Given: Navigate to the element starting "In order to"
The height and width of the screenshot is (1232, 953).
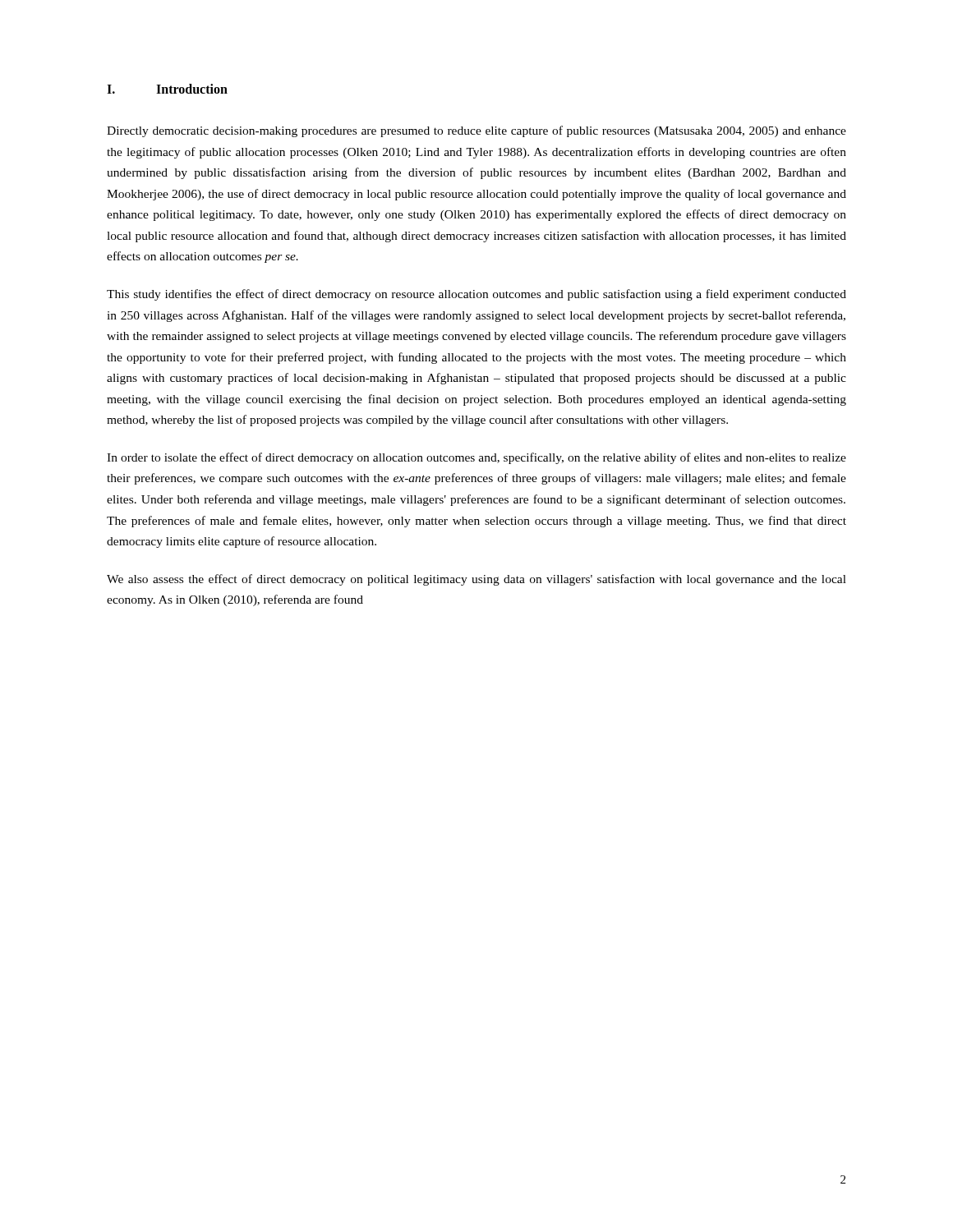Looking at the screenshot, I should [476, 499].
